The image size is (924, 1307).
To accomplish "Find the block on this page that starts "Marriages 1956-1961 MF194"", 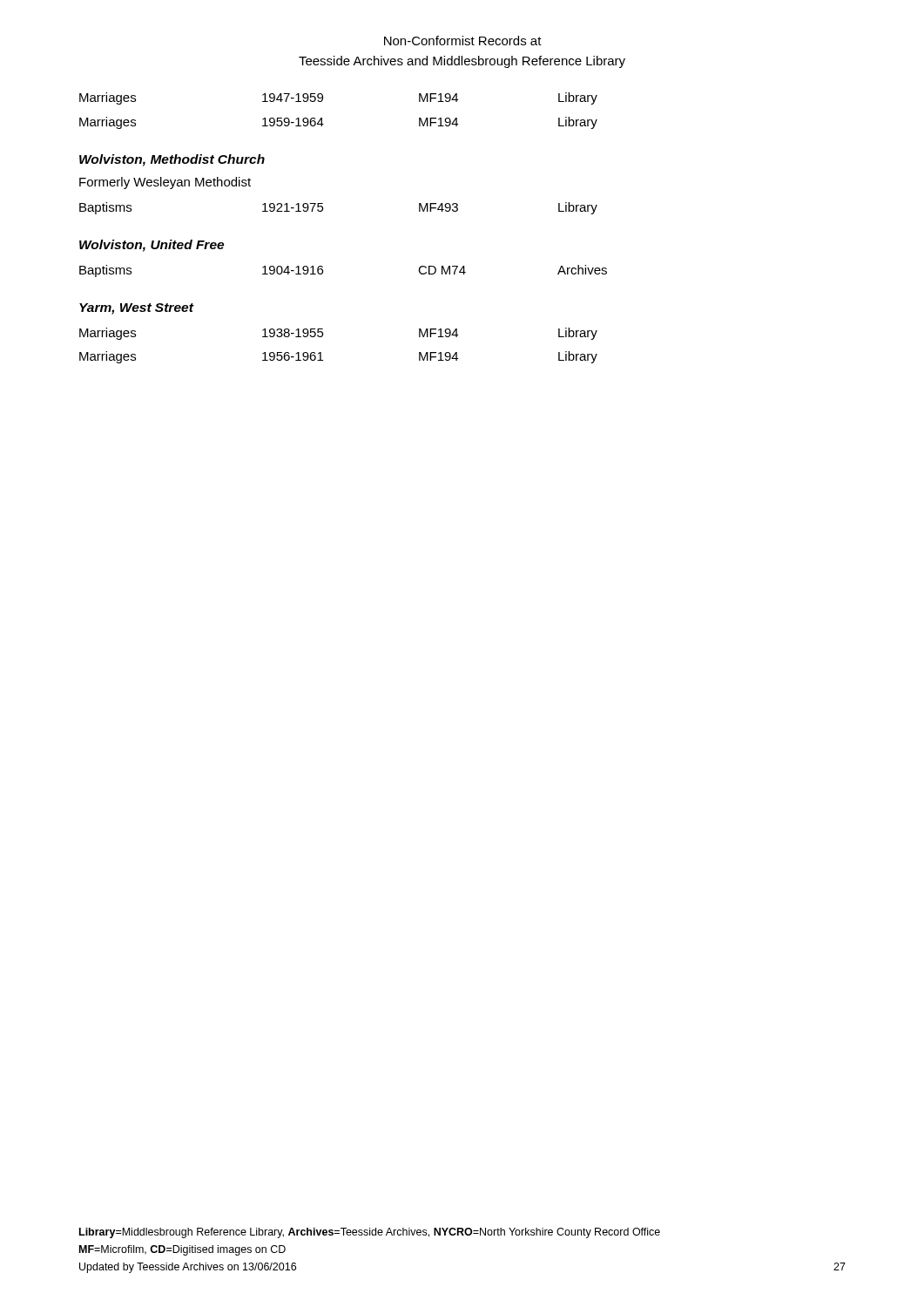I will [x=115, y=357].
